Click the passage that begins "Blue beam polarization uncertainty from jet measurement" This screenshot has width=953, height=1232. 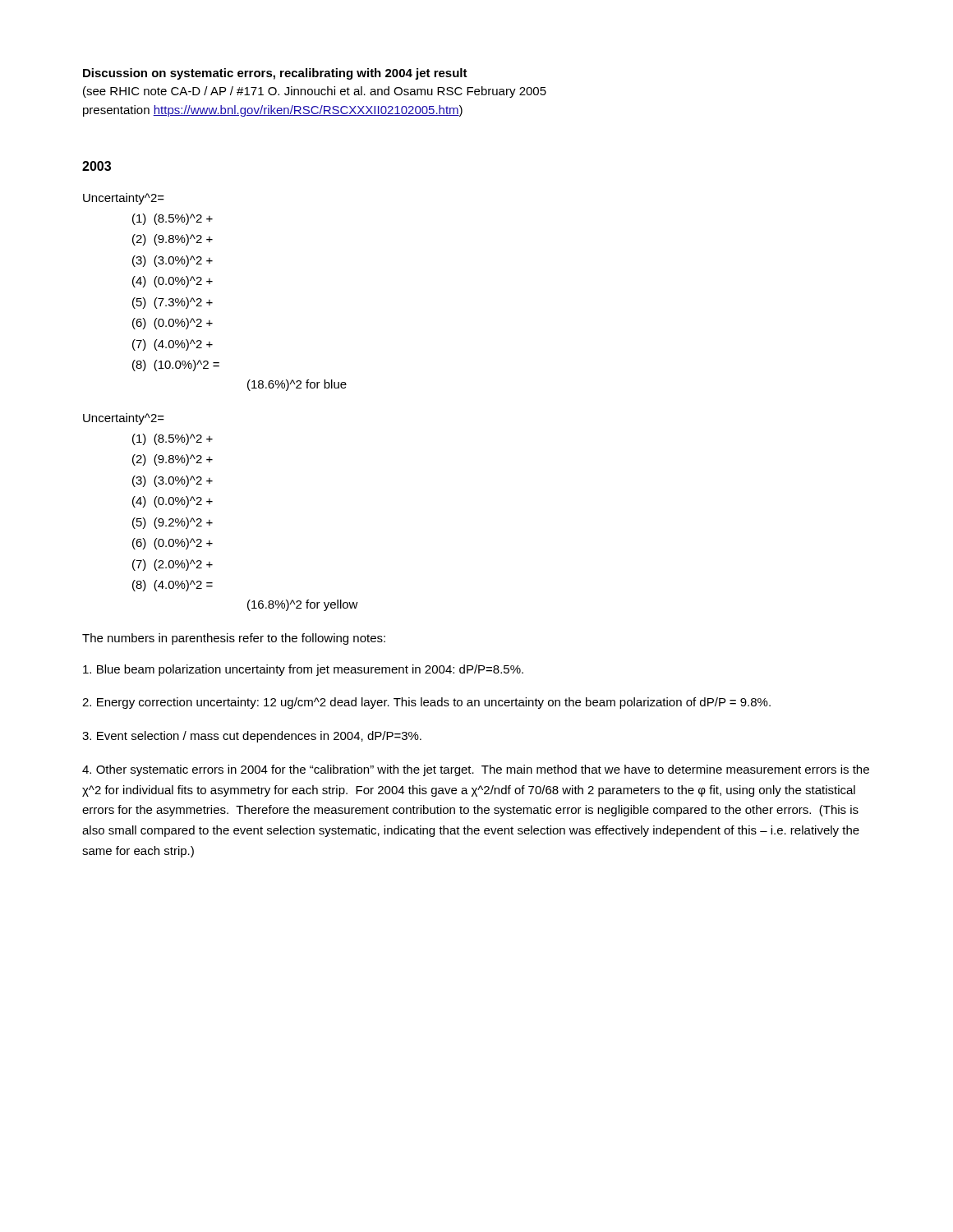303,669
